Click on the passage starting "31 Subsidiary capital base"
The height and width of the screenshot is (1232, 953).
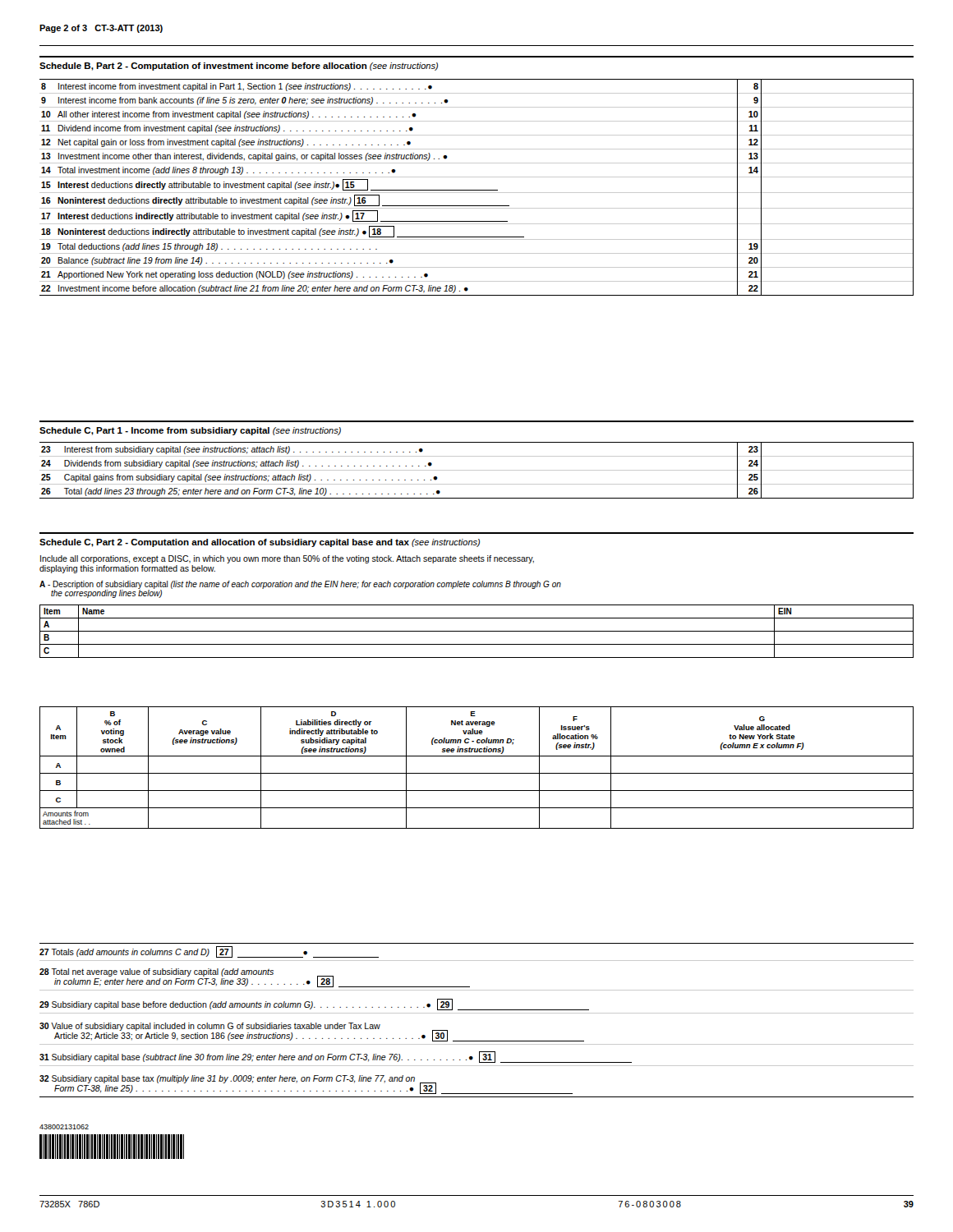pyautogui.click(x=336, y=1057)
